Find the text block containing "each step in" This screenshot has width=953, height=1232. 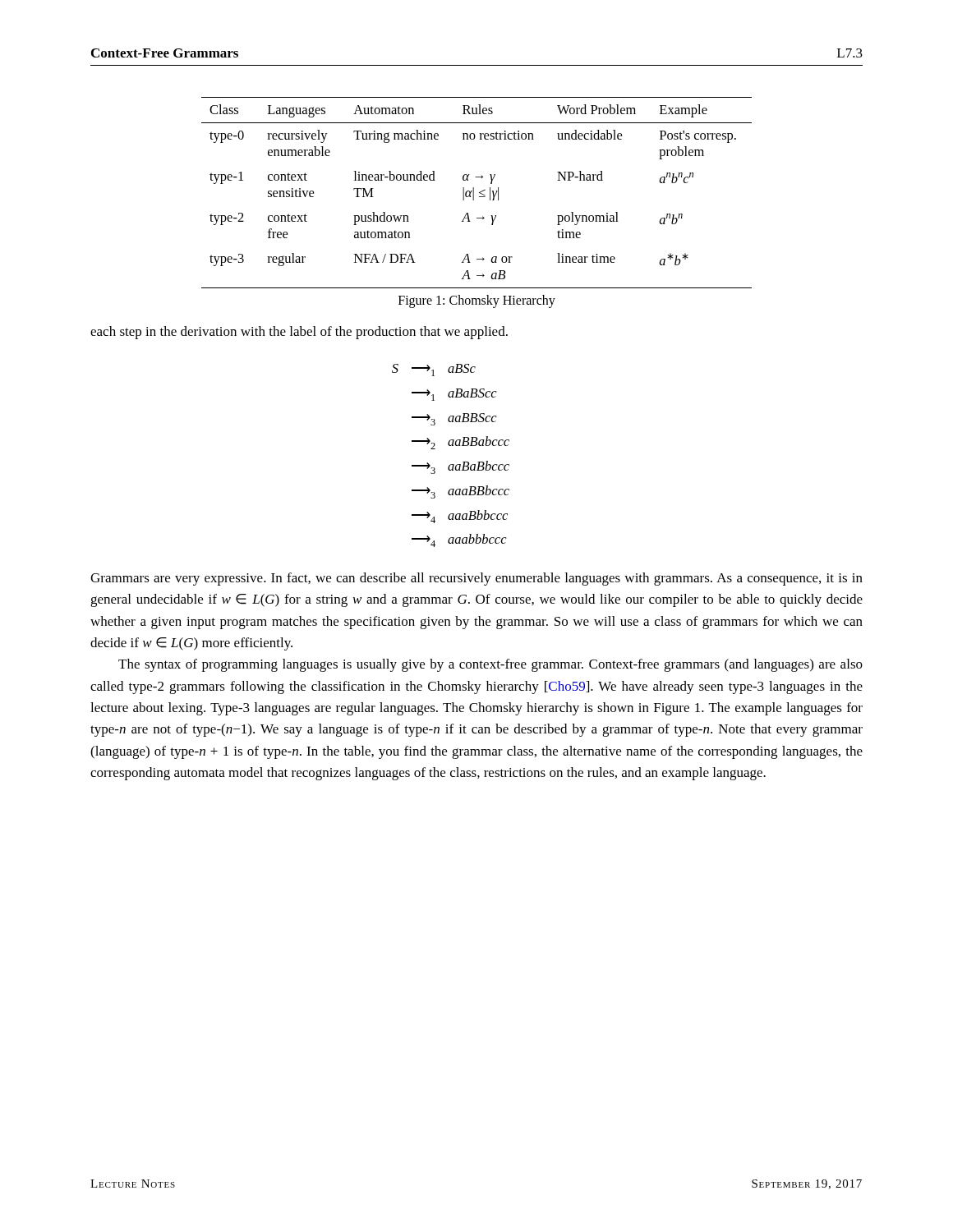click(x=299, y=331)
